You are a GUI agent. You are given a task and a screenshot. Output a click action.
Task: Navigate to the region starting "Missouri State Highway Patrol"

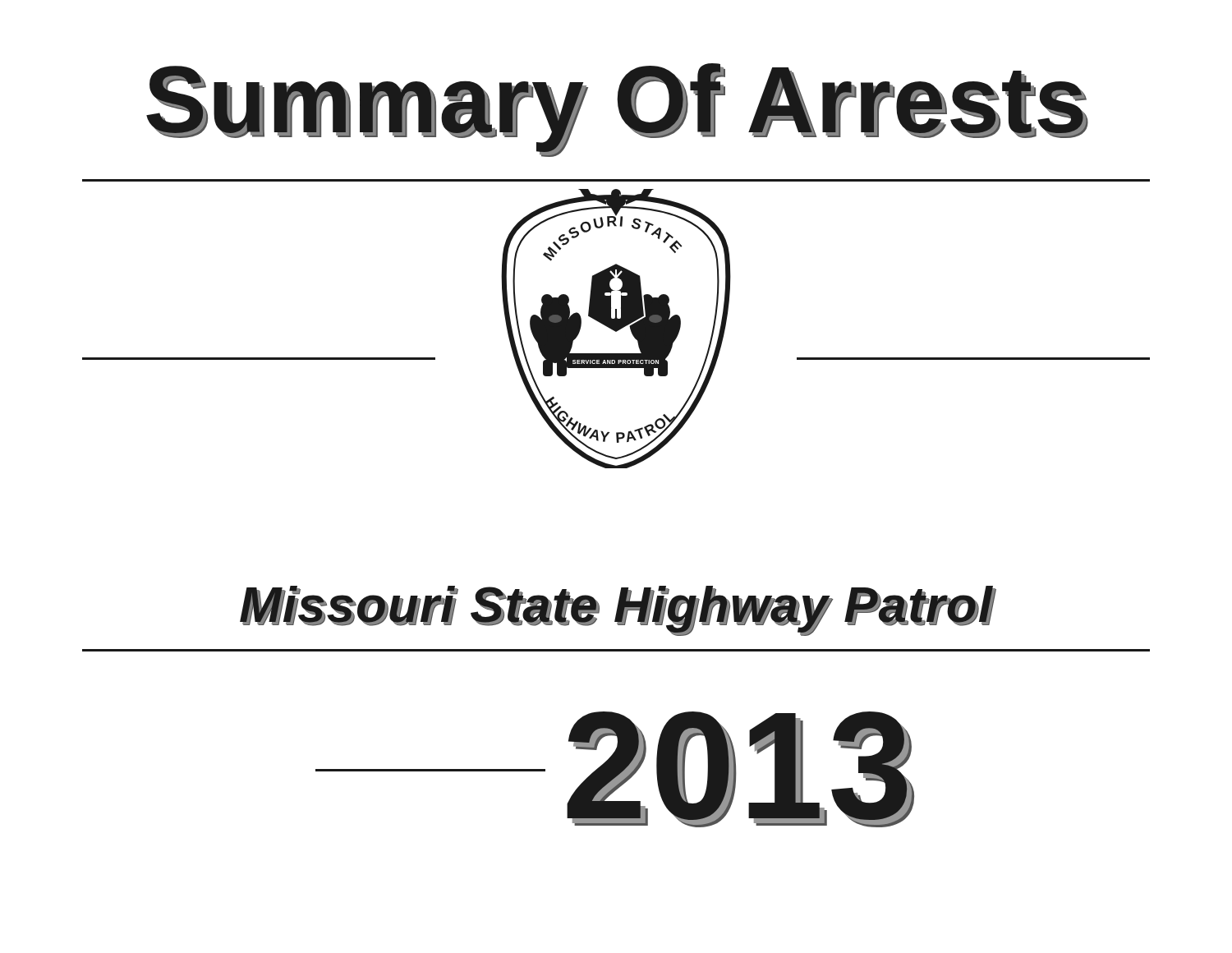point(616,604)
